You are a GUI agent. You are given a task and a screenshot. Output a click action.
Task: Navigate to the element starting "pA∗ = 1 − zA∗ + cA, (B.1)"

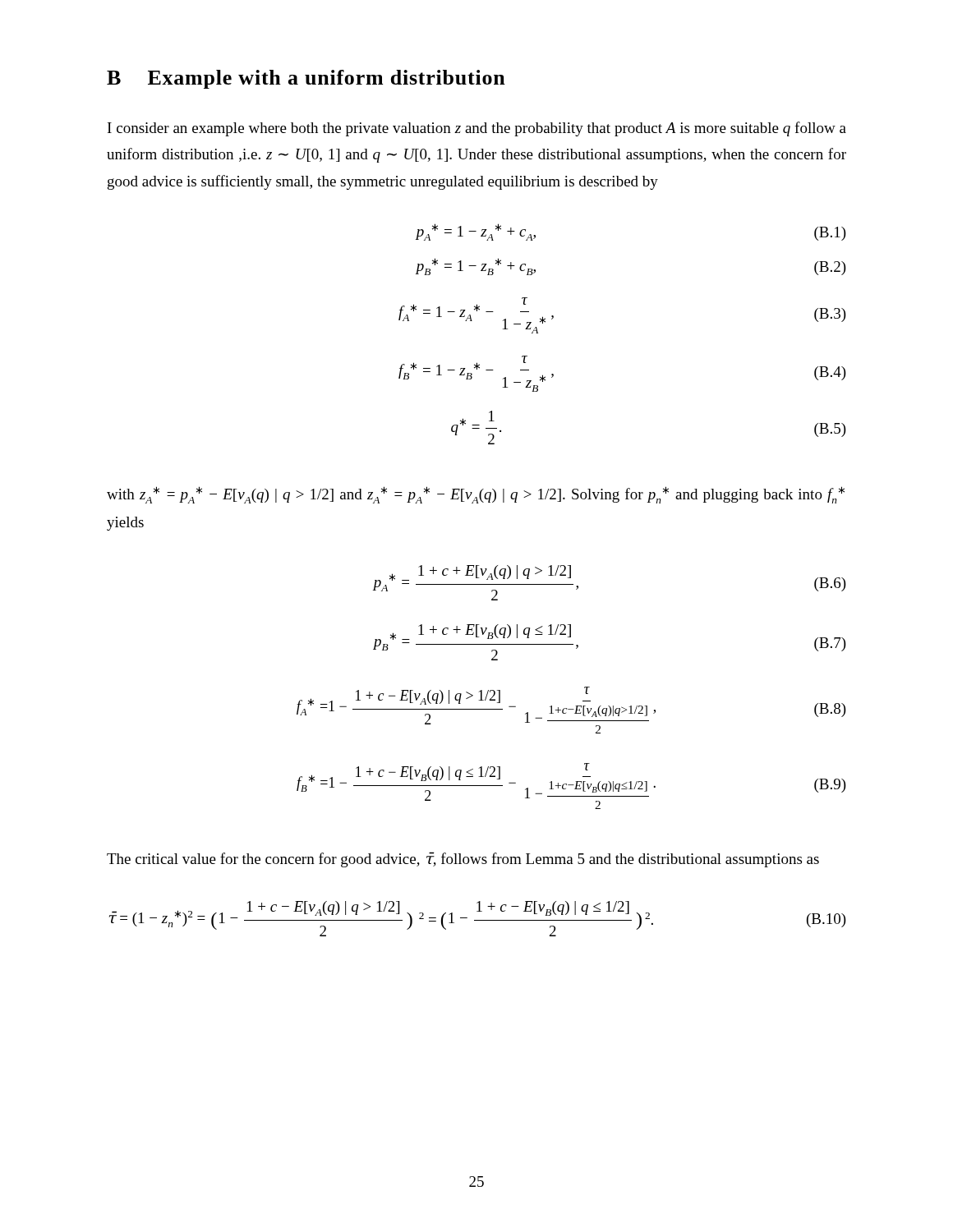point(476,232)
